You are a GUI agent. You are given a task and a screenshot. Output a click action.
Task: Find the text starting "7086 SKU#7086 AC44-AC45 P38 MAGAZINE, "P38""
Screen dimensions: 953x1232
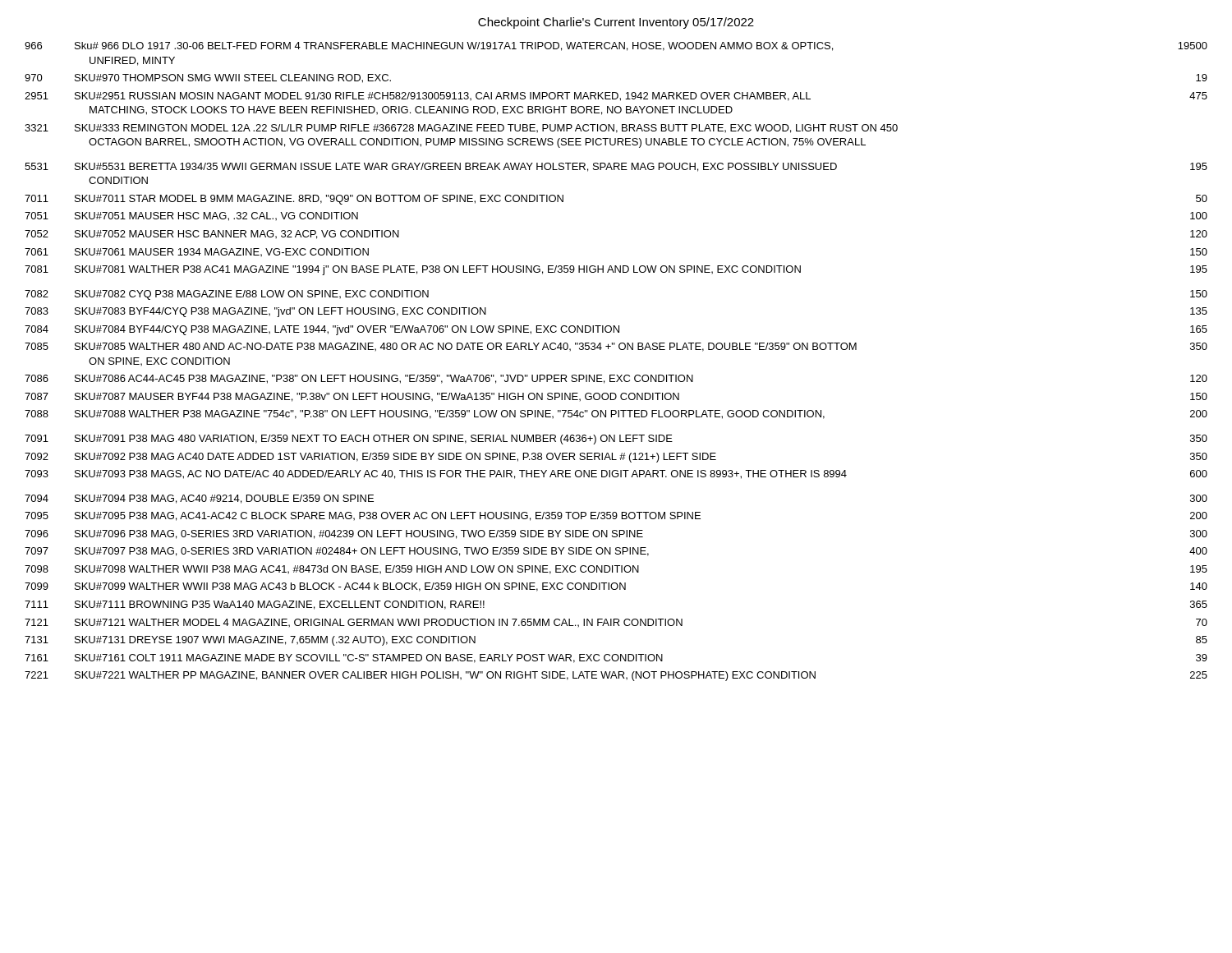[x=616, y=379]
